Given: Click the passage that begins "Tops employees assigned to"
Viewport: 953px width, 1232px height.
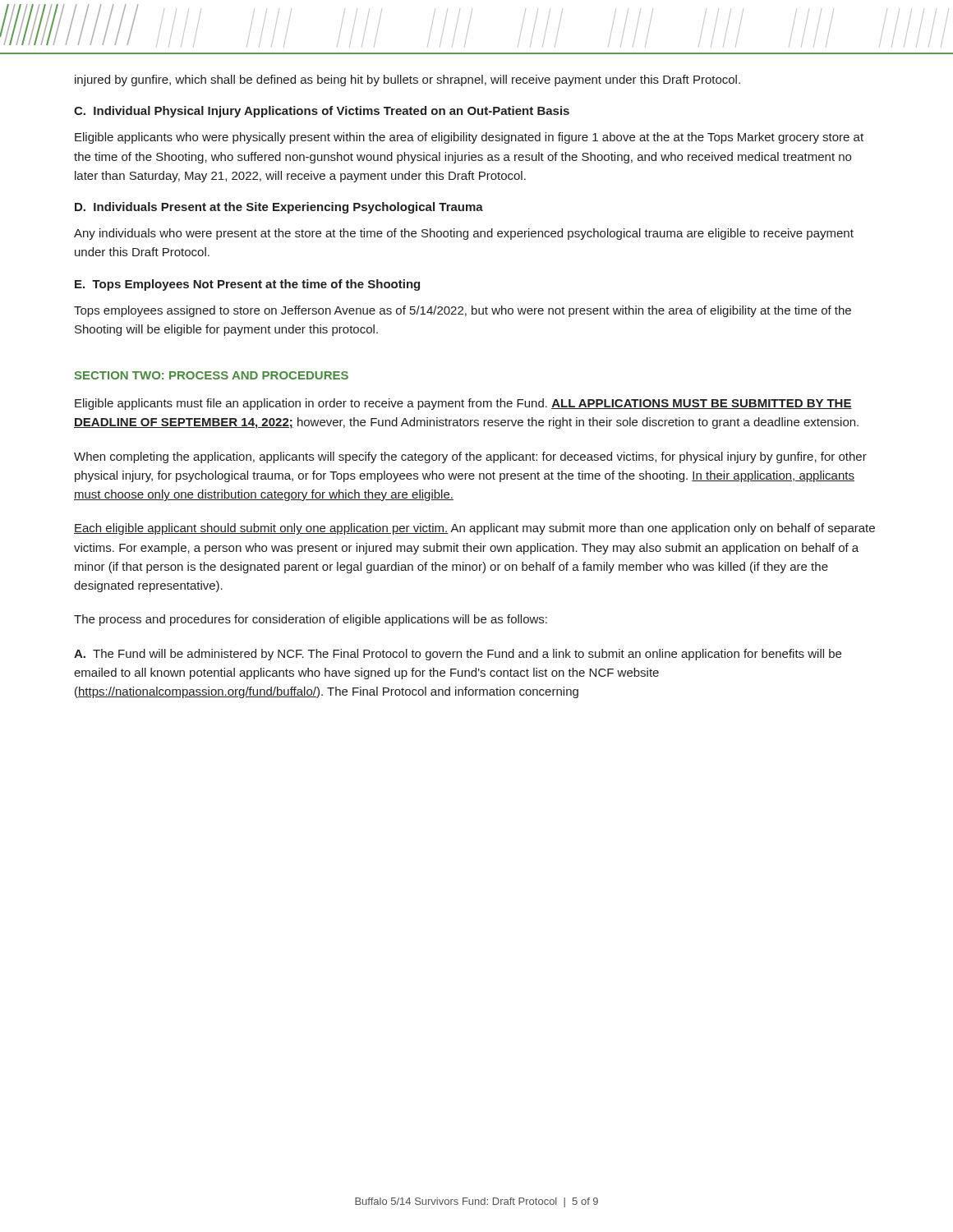Looking at the screenshot, I should click(463, 319).
